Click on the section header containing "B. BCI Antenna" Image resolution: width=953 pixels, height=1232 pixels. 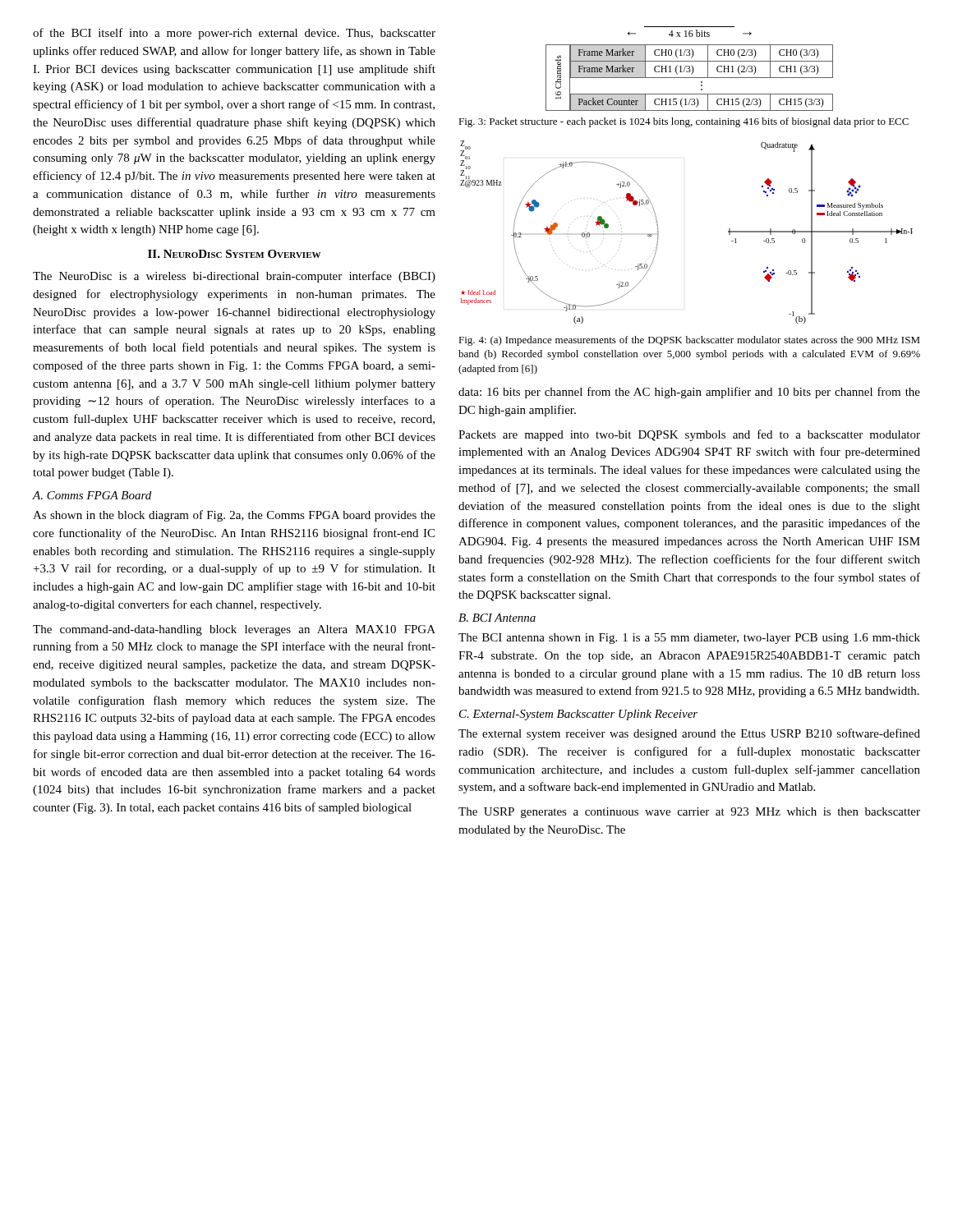[497, 618]
